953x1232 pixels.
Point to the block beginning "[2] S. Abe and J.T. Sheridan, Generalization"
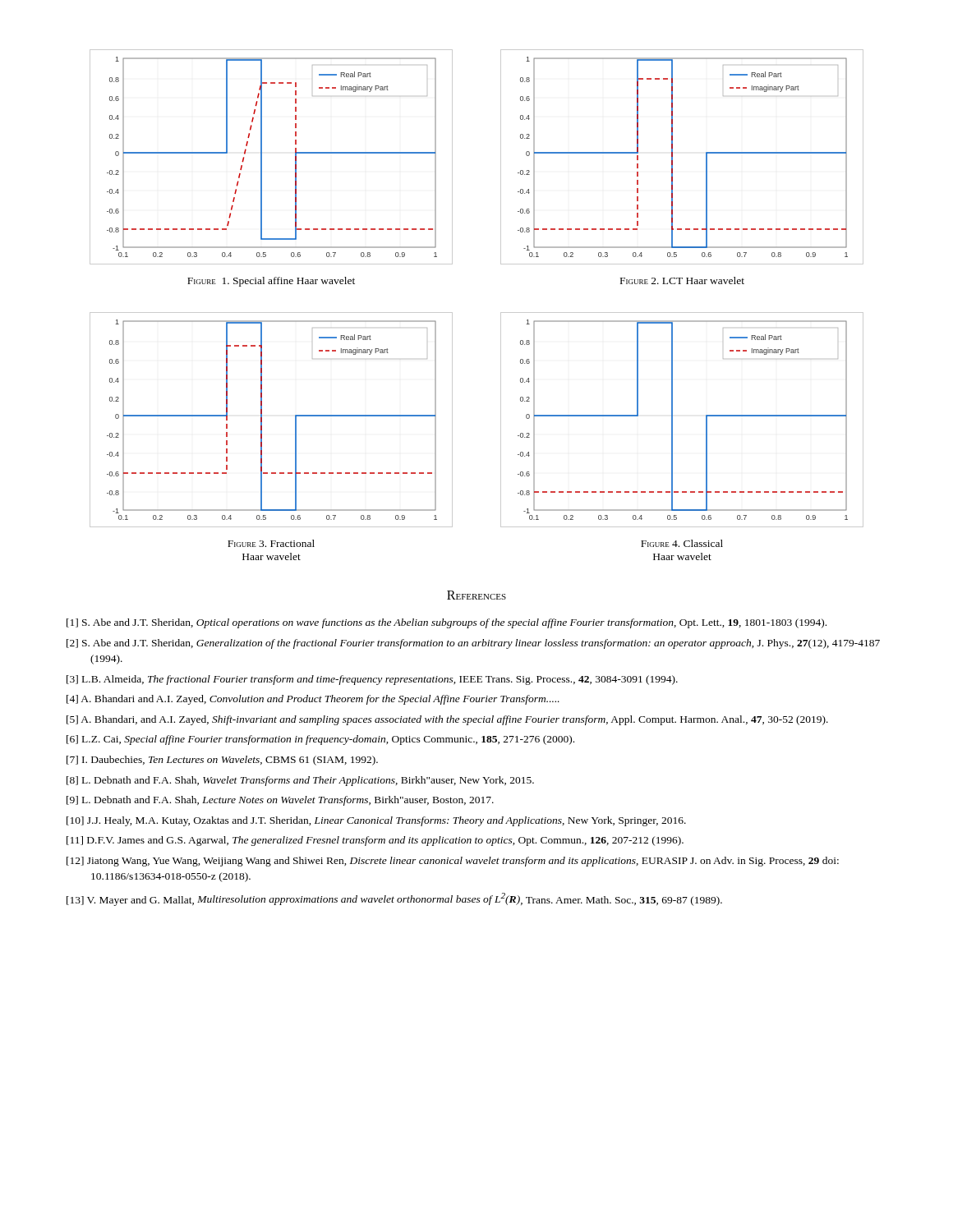(473, 650)
